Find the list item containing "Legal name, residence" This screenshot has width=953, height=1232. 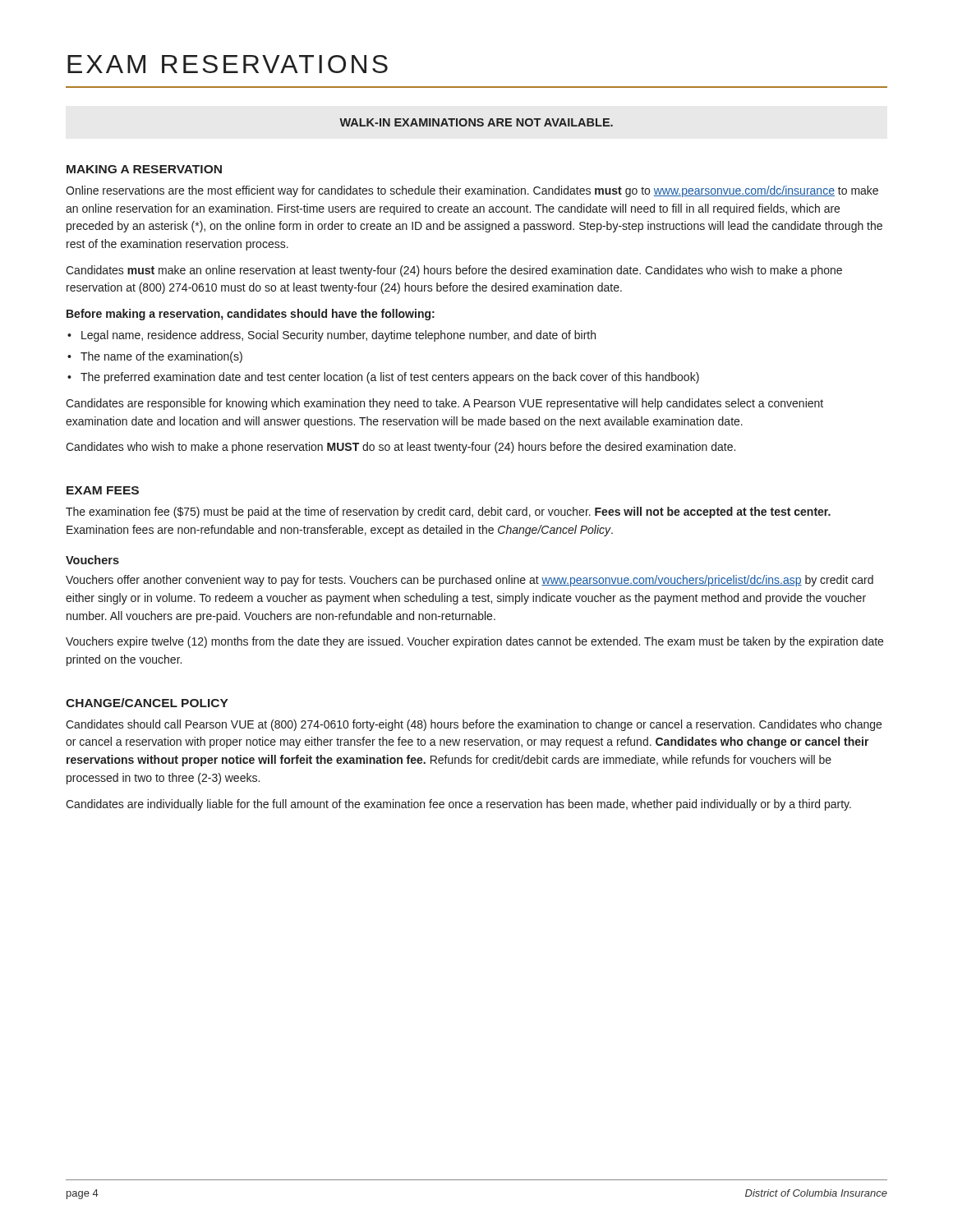tap(339, 335)
